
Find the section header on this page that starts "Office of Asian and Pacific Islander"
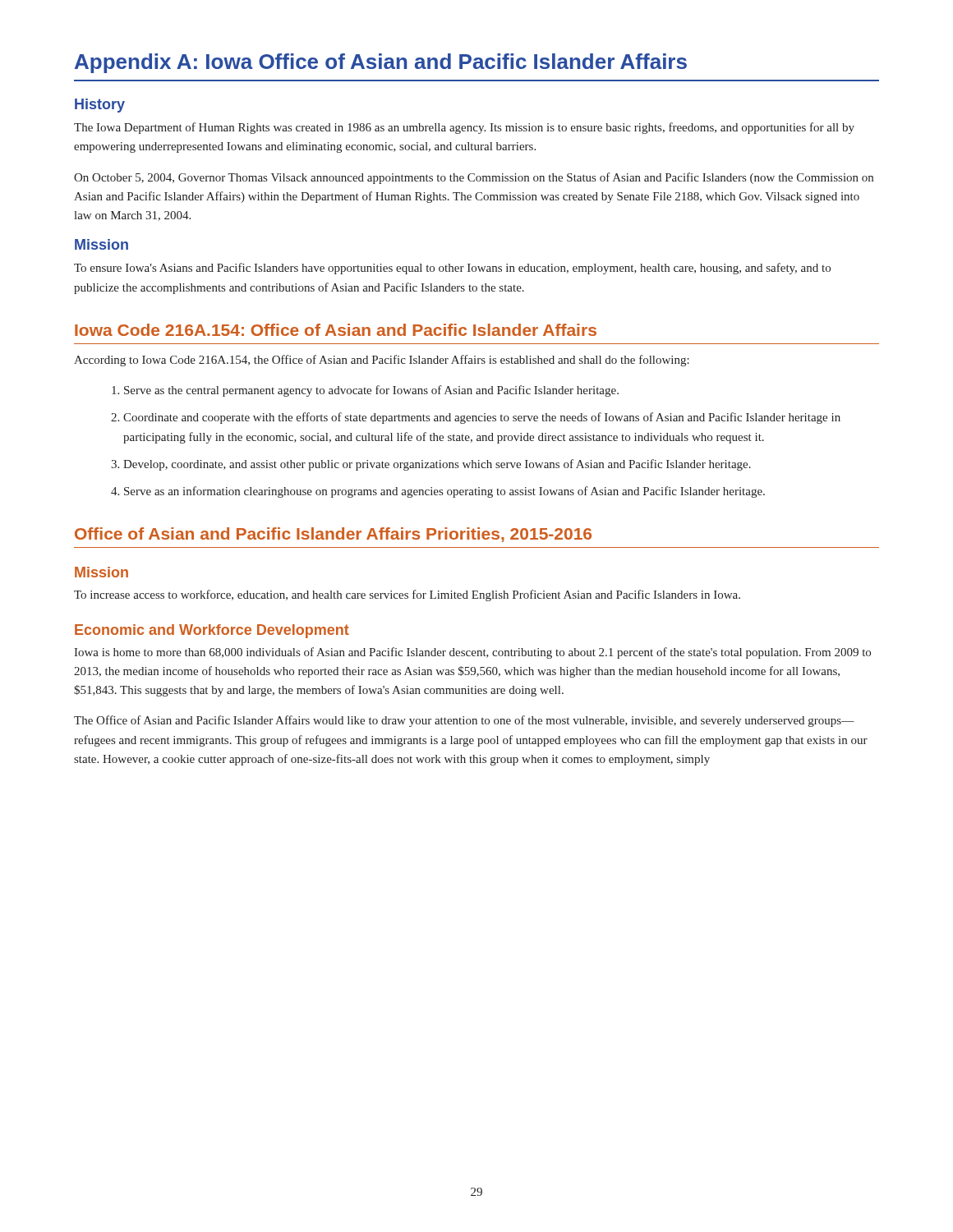(476, 536)
